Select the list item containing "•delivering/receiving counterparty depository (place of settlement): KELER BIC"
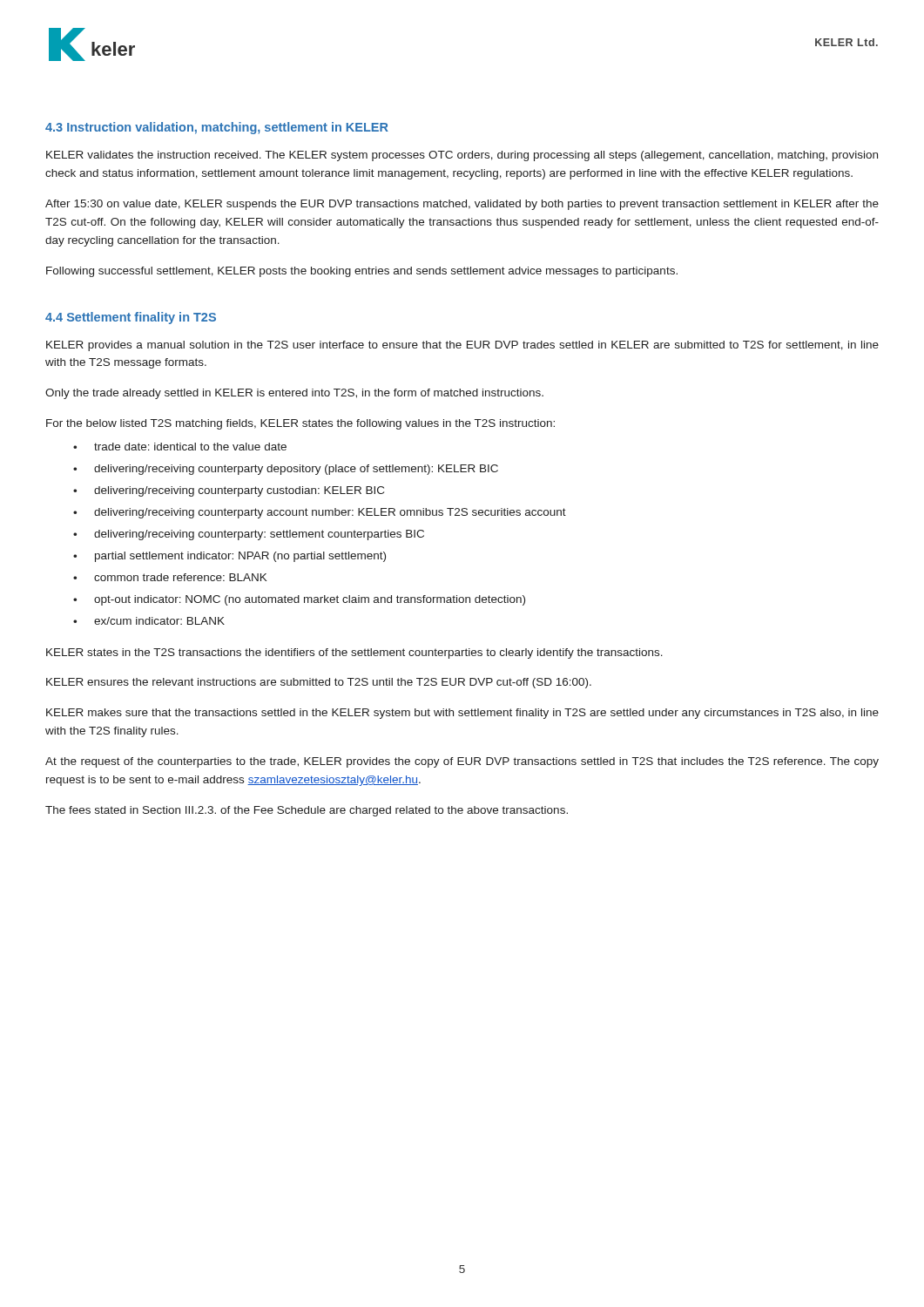The image size is (924, 1307). [286, 470]
